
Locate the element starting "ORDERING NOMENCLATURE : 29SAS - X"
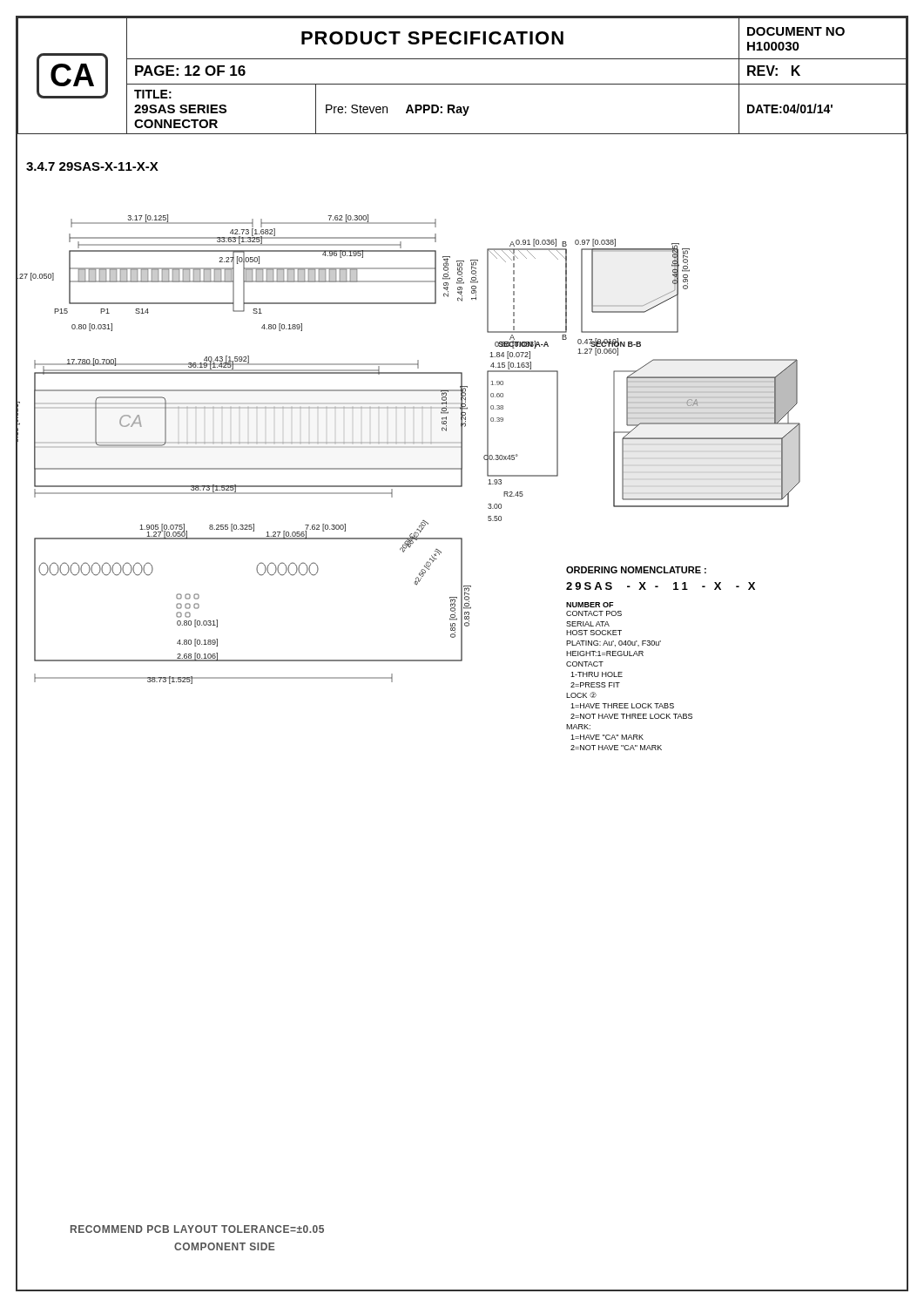(x=636, y=570)
